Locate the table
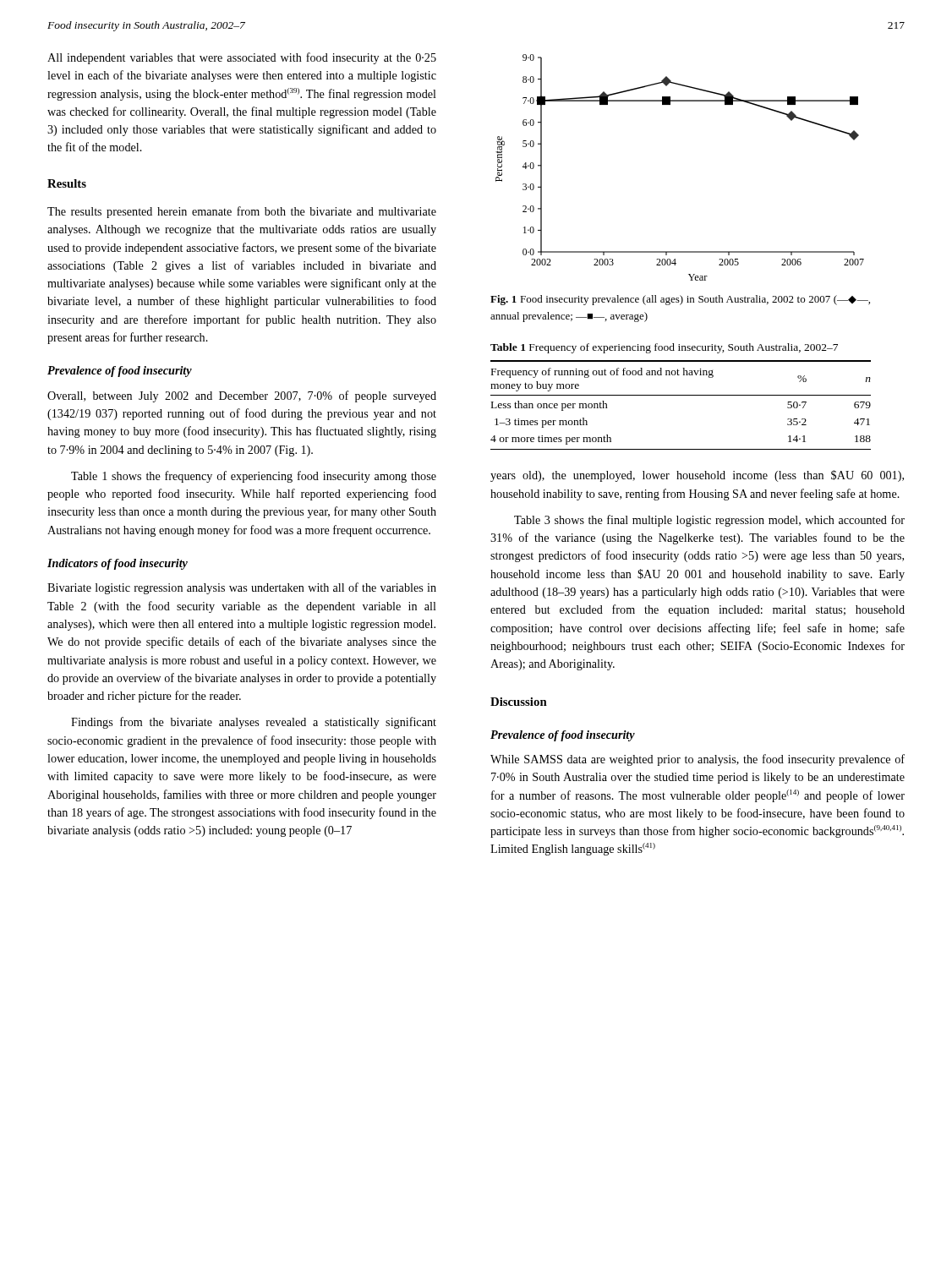The width and height of the screenshot is (952, 1268). [x=698, y=405]
